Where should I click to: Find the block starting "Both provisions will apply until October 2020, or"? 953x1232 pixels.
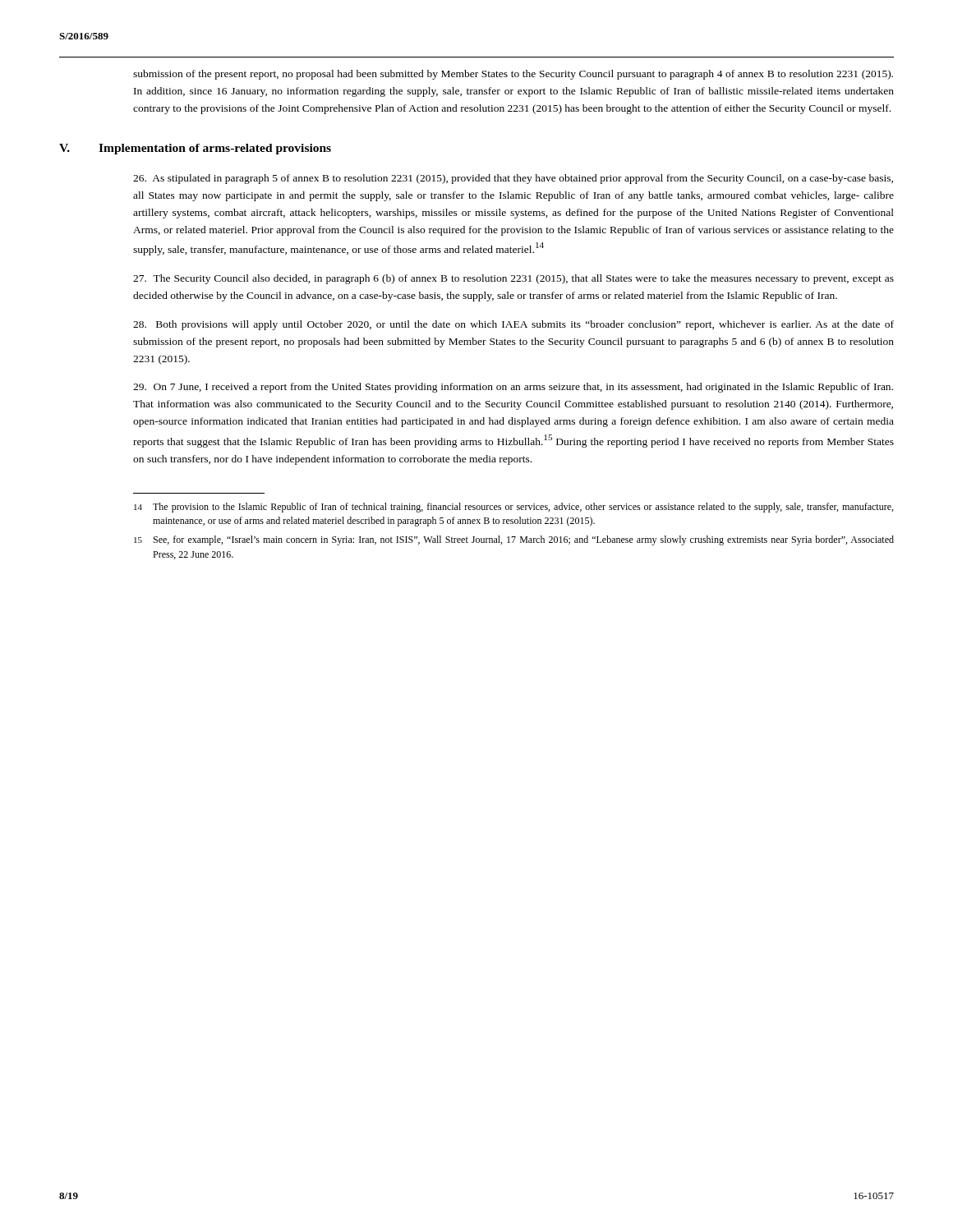[513, 341]
